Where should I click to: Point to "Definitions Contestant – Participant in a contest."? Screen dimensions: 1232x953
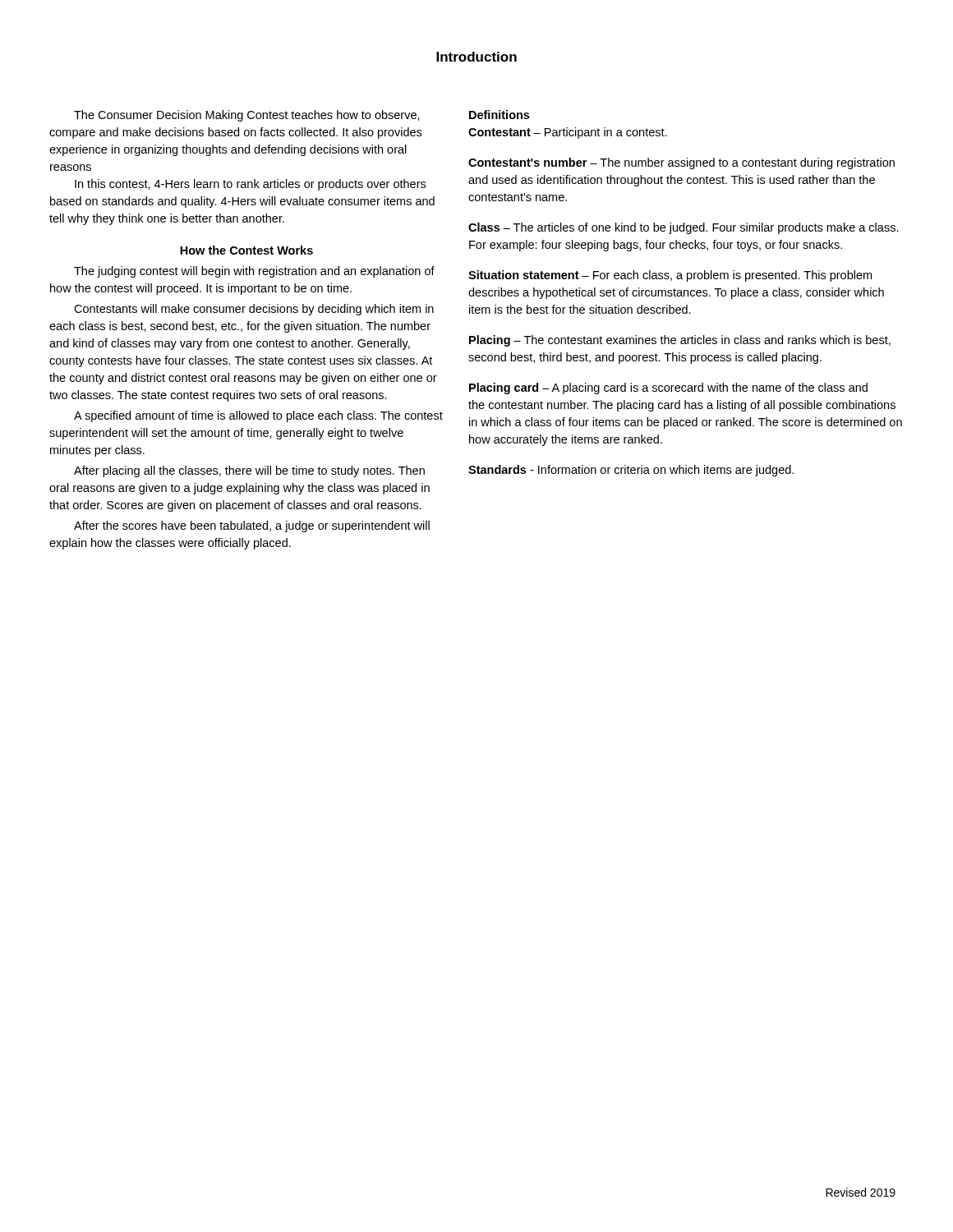499,115
